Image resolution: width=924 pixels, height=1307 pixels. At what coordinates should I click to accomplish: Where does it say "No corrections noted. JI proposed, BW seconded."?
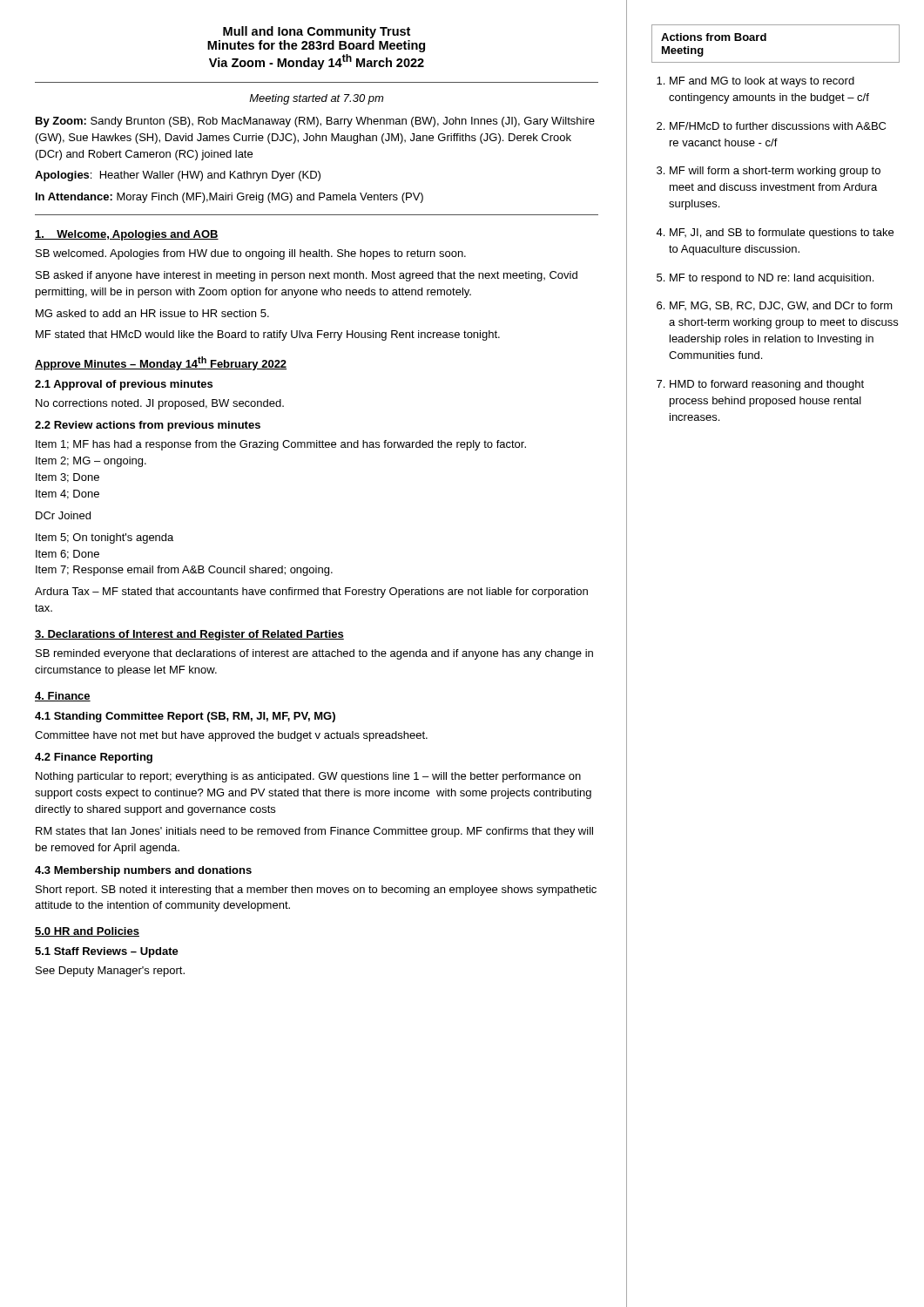pos(160,403)
